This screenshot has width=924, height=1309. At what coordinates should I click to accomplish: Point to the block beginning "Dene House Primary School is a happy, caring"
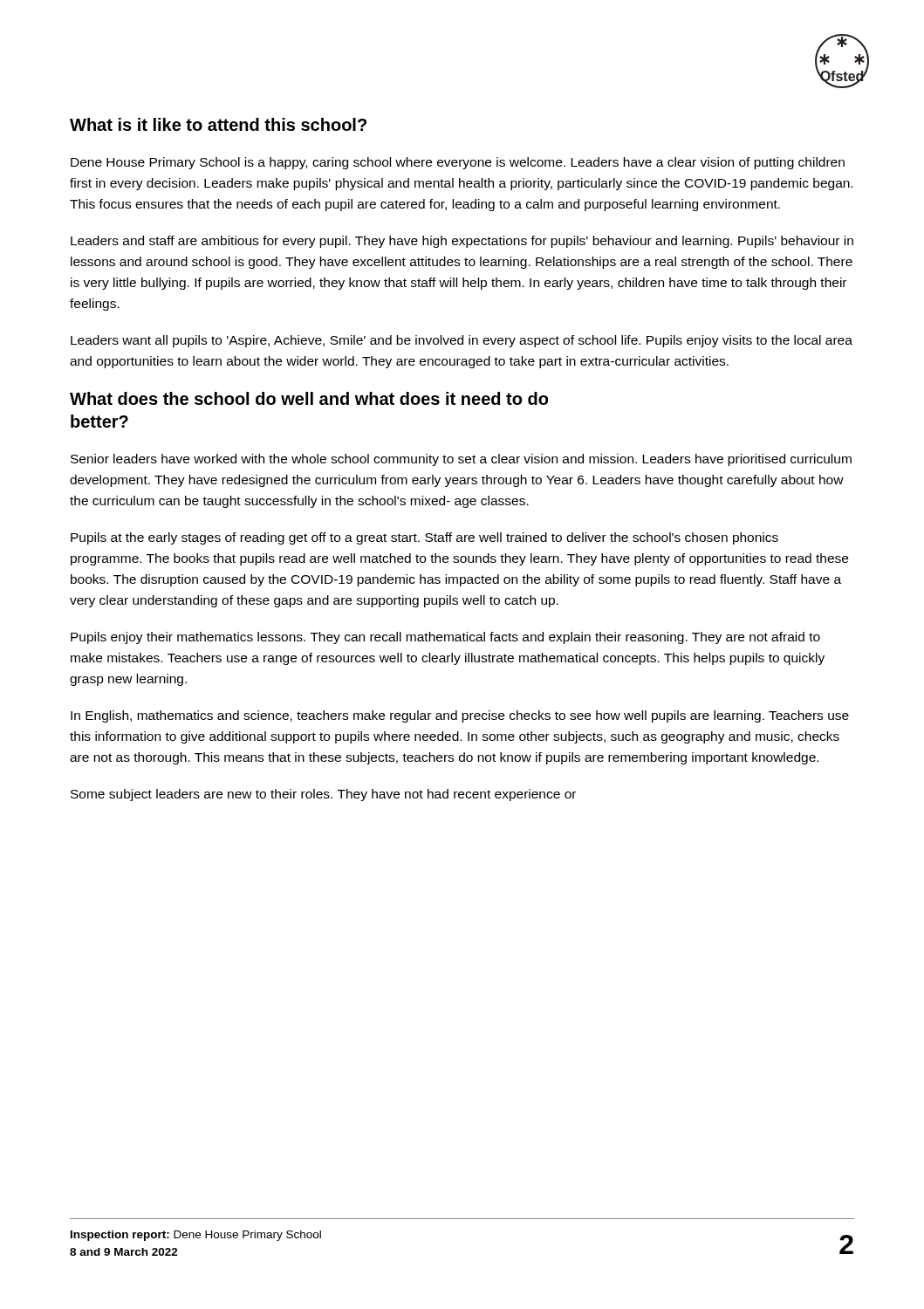[462, 183]
